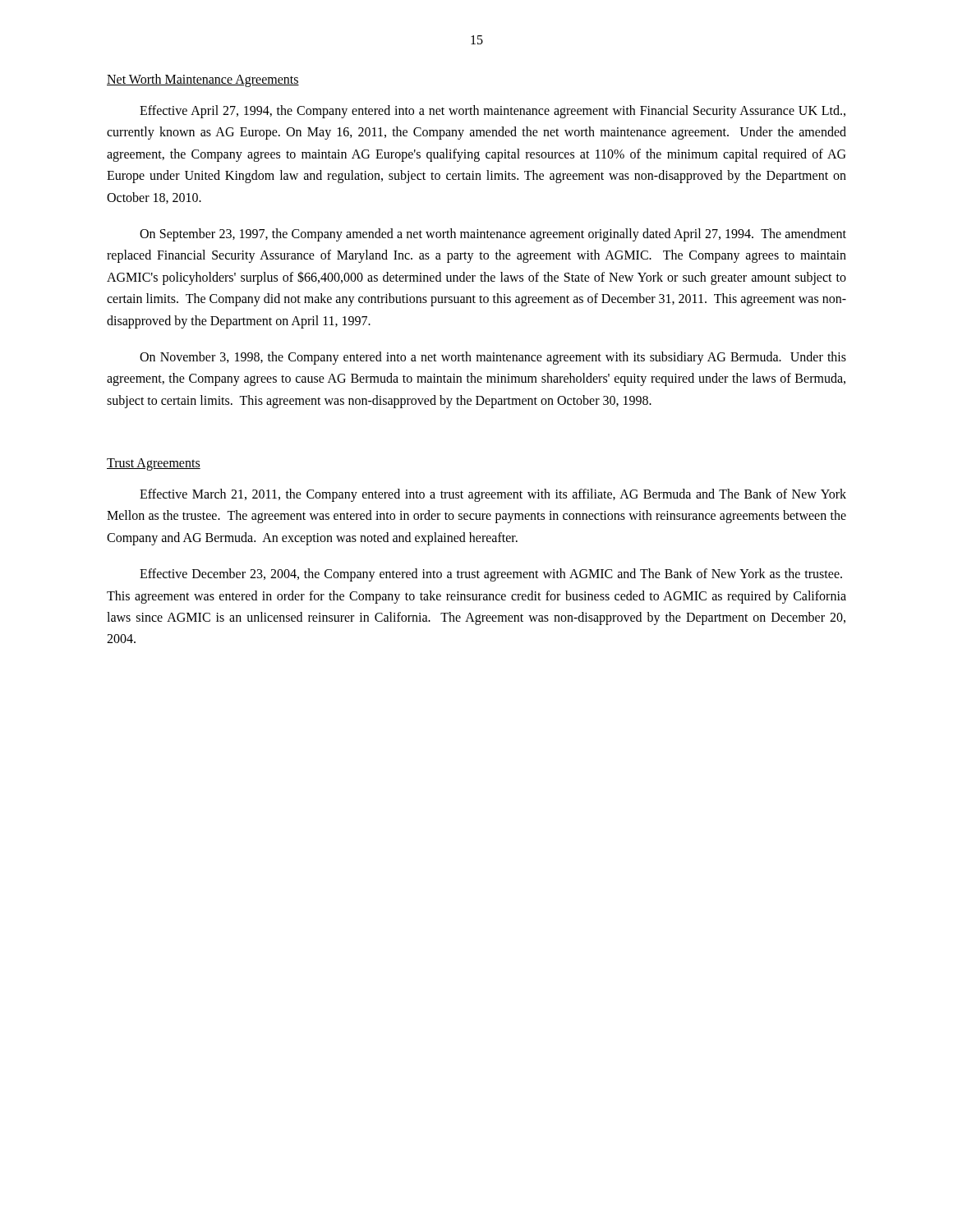Image resolution: width=953 pixels, height=1232 pixels.
Task: Locate the block starting "Effective March 21, 2011, the Company entered"
Action: [476, 516]
